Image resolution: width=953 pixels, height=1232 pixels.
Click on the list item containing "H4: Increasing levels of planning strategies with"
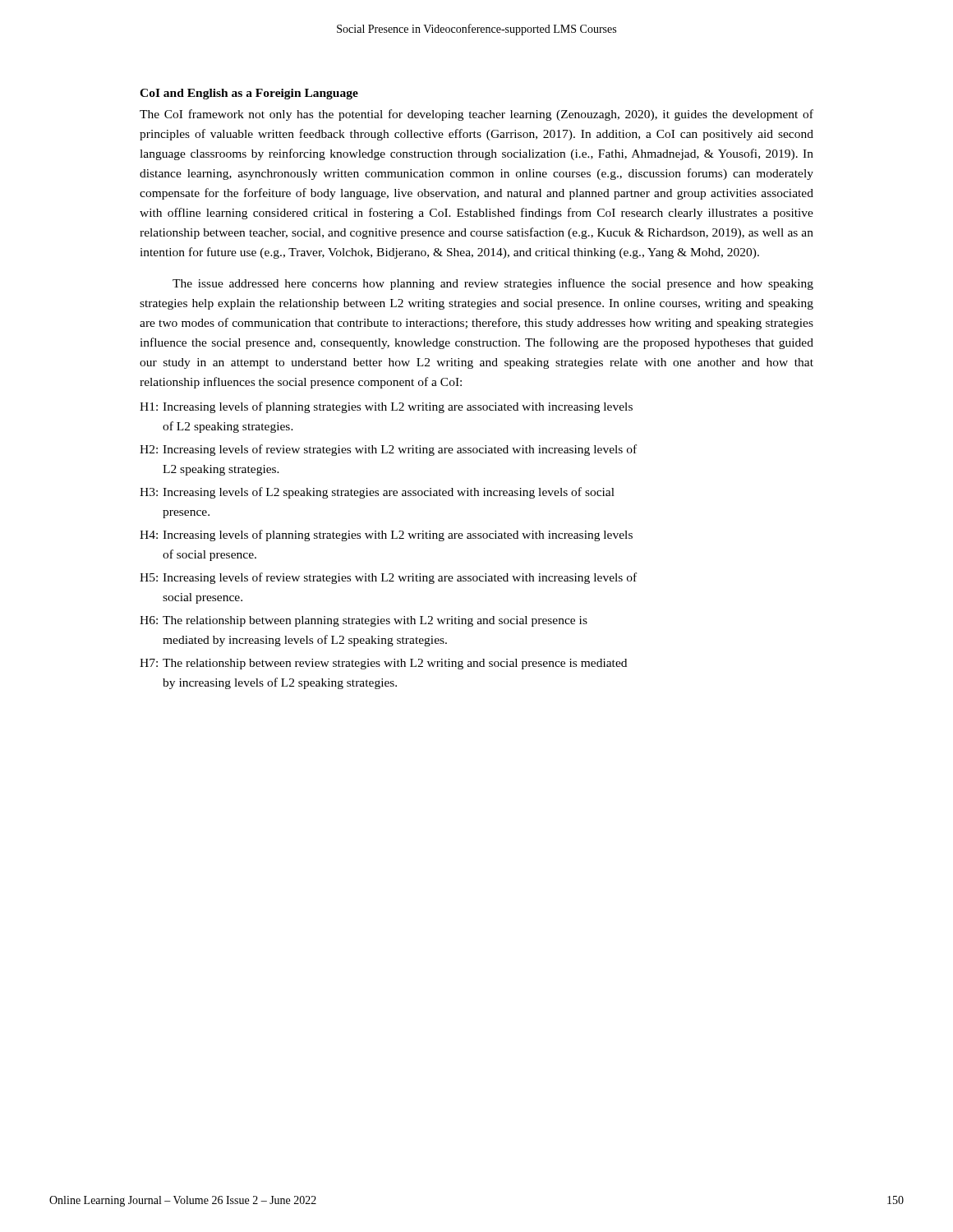[476, 545]
